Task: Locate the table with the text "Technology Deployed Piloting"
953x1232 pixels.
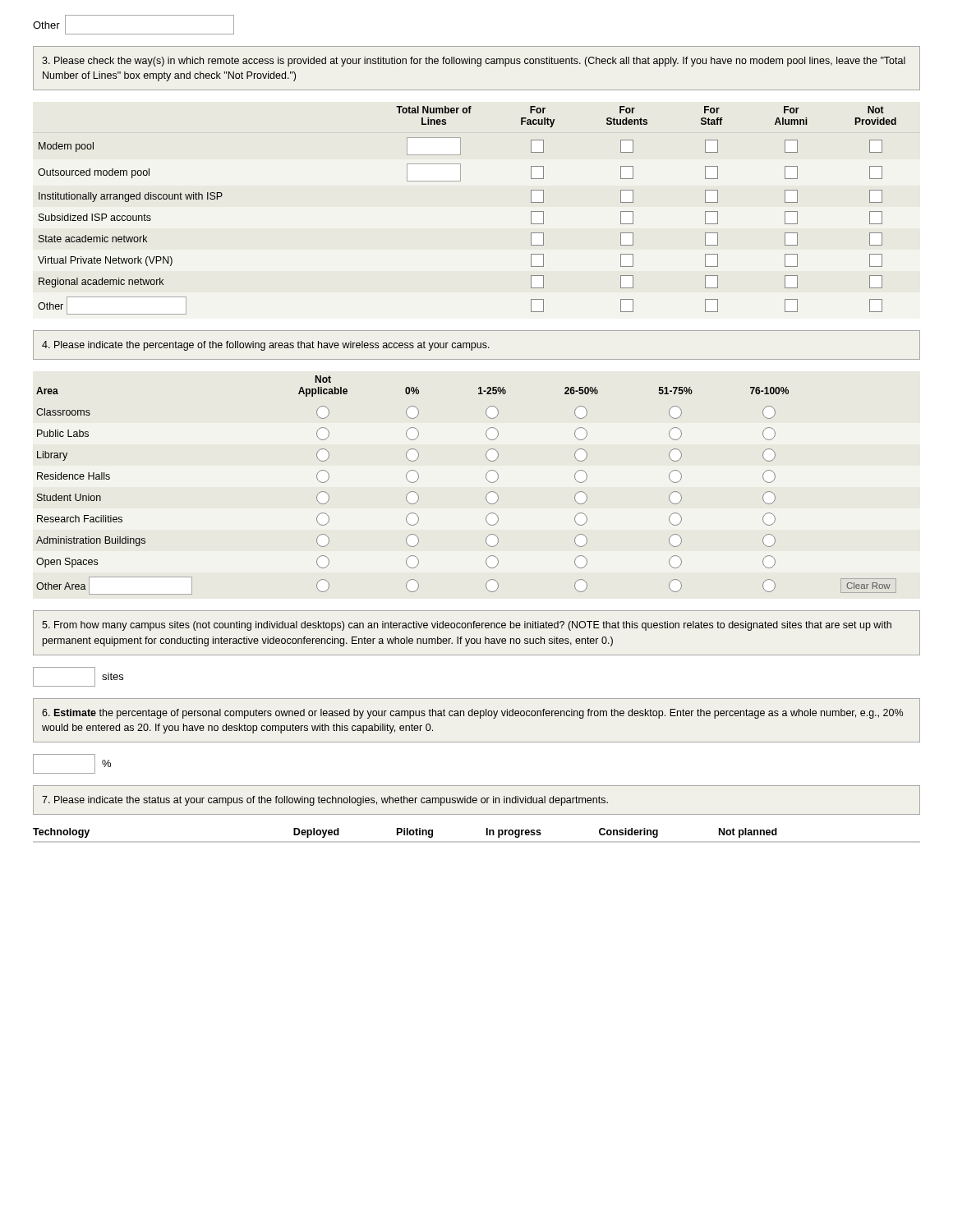Action: coord(476,834)
